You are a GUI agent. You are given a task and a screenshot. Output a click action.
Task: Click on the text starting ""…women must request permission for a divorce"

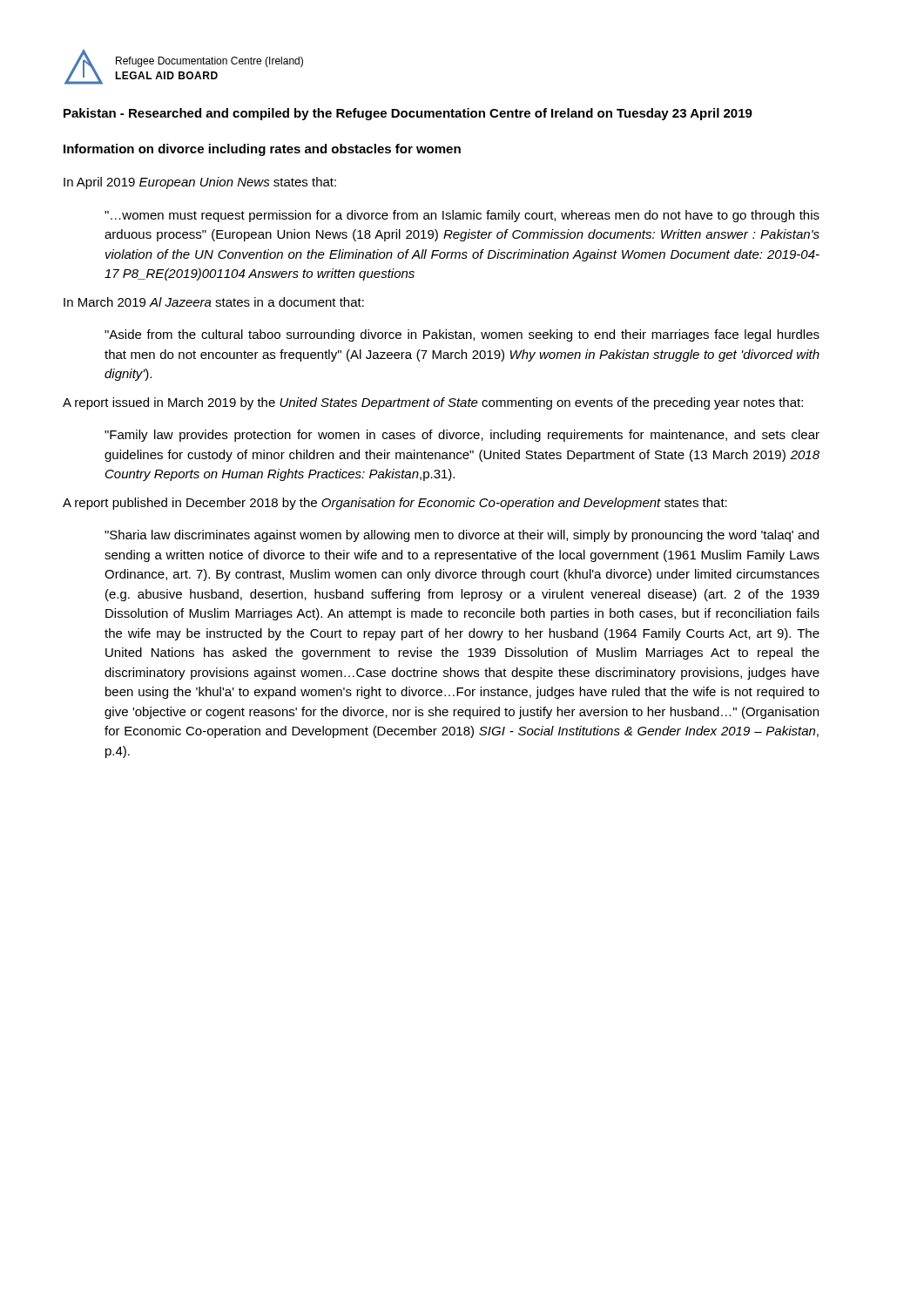point(462,244)
